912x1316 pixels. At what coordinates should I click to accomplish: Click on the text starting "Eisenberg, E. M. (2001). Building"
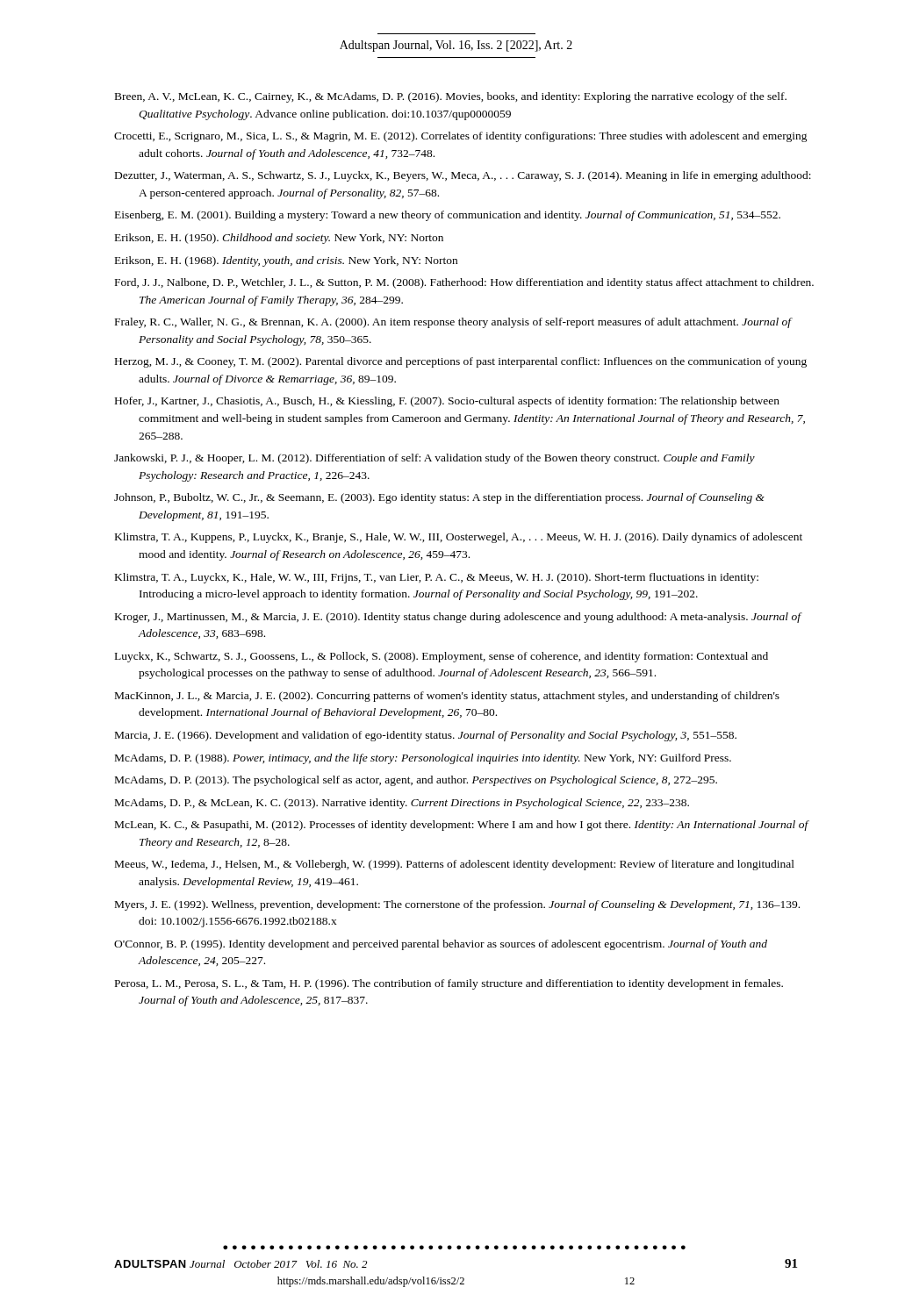point(448,215)
